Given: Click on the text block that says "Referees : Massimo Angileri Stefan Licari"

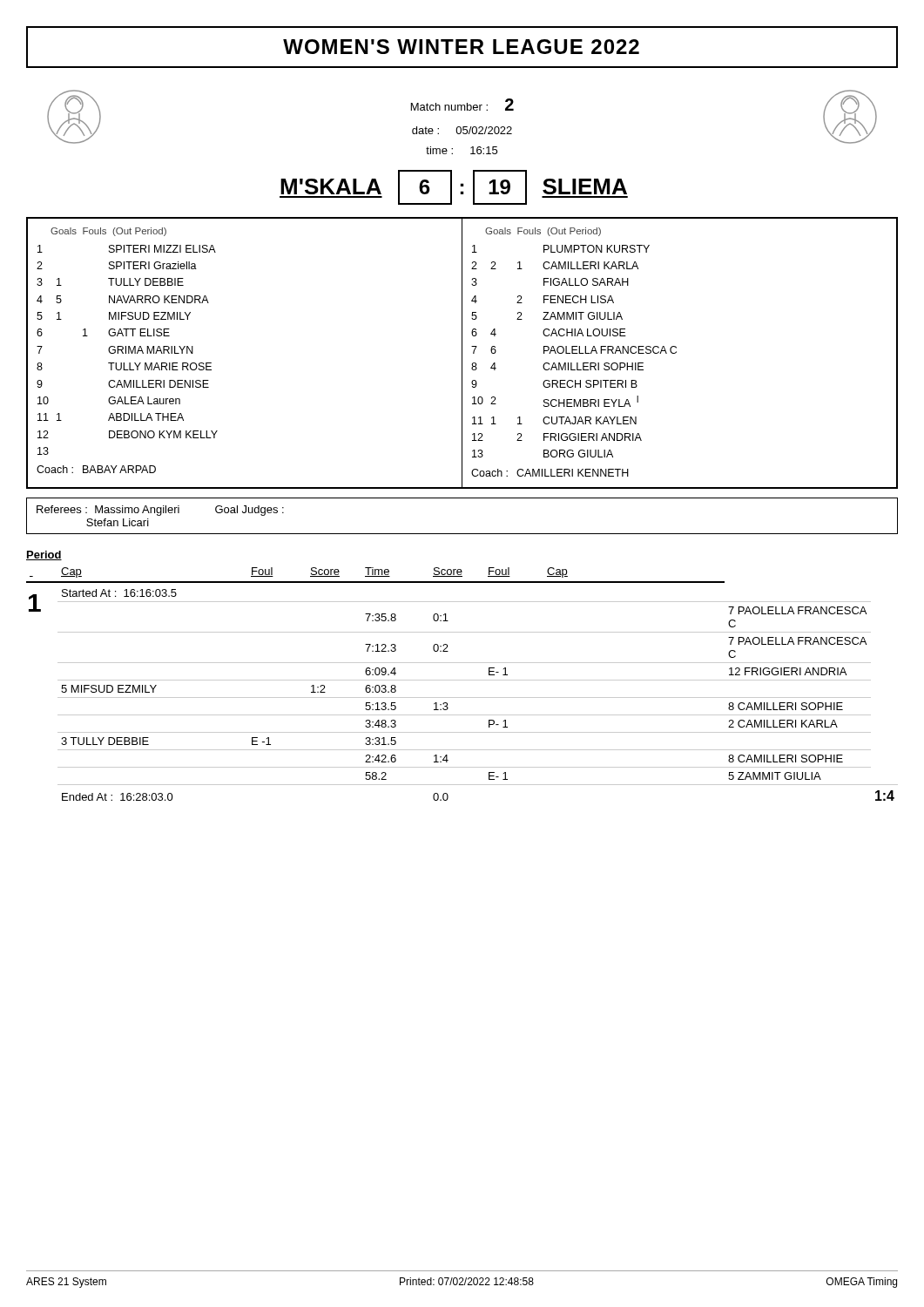Looking at the screenshot, I should (x=160, y=516).
